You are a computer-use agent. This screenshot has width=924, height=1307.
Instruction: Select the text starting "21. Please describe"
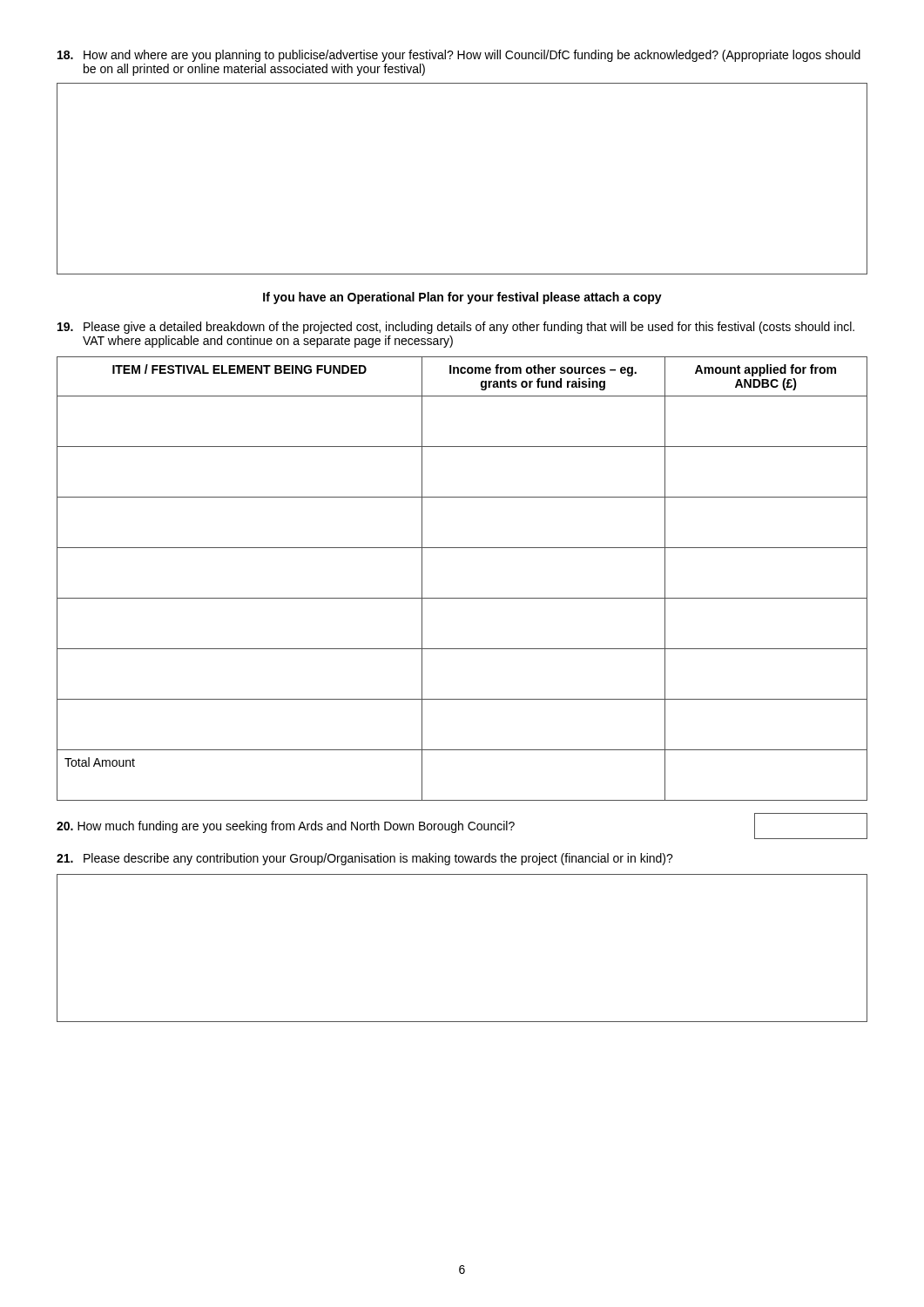click(462, 858)
